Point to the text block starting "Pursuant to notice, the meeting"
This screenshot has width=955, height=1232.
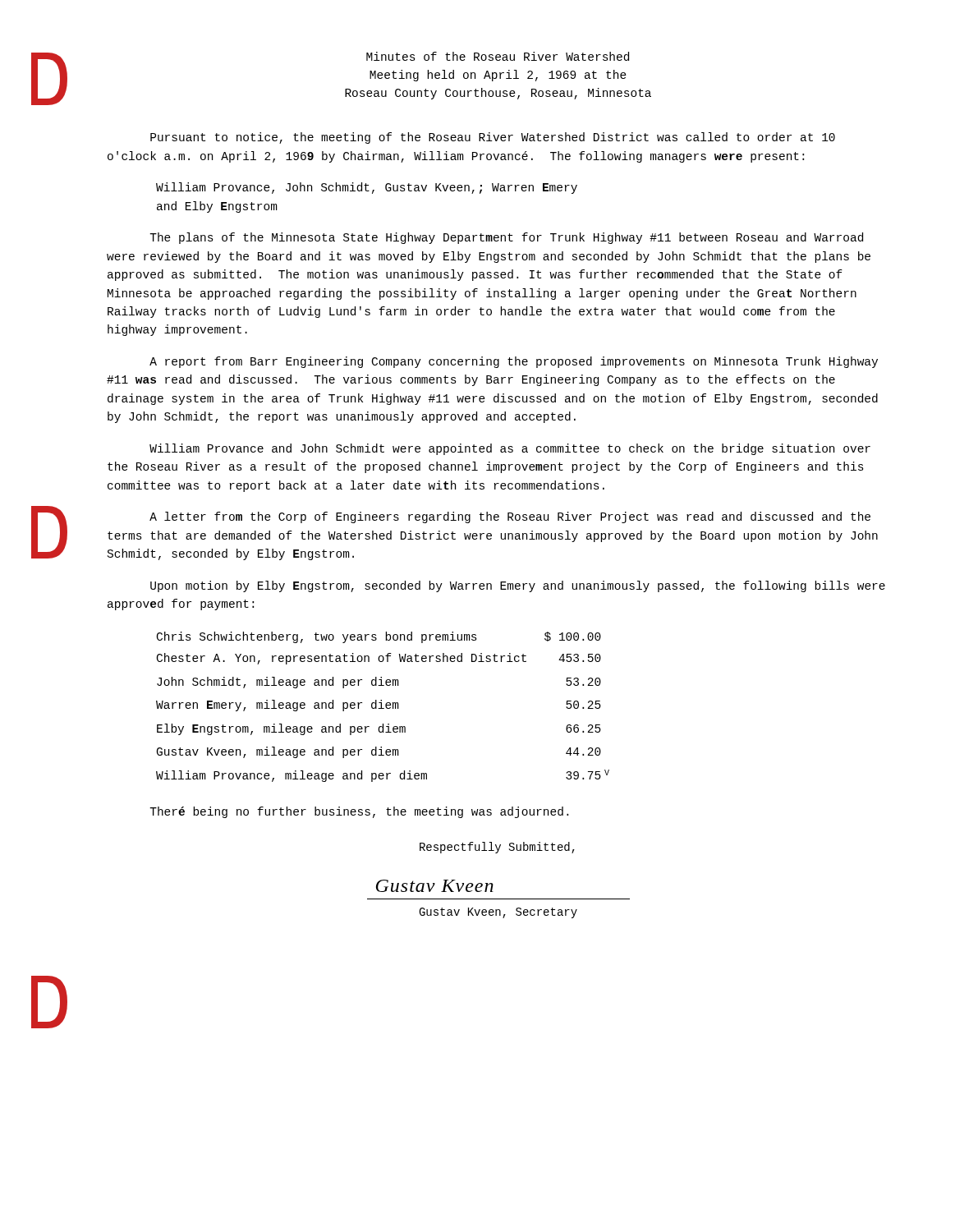(x=471, y=147)
